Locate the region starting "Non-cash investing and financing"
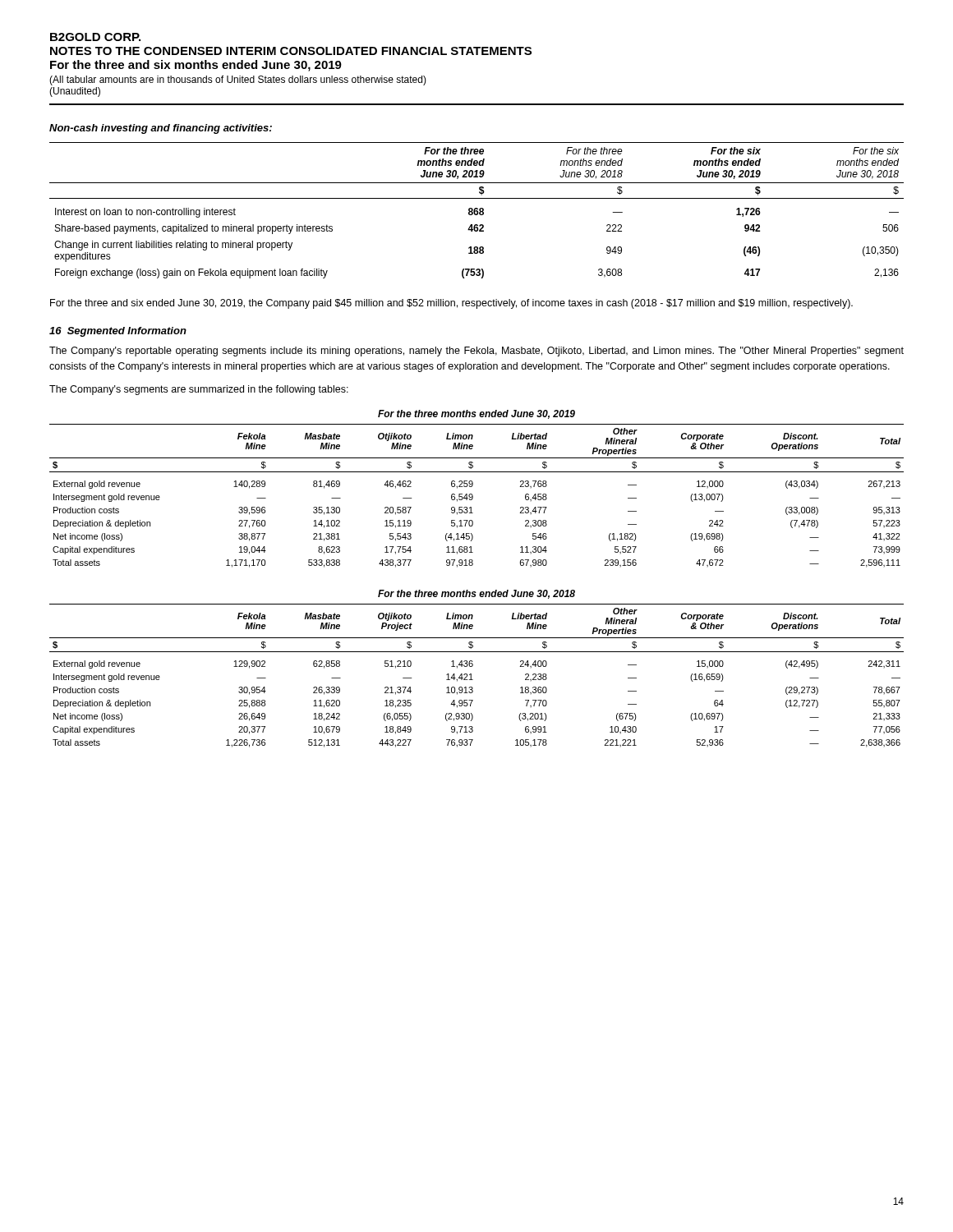 click(x=161, y=128)
